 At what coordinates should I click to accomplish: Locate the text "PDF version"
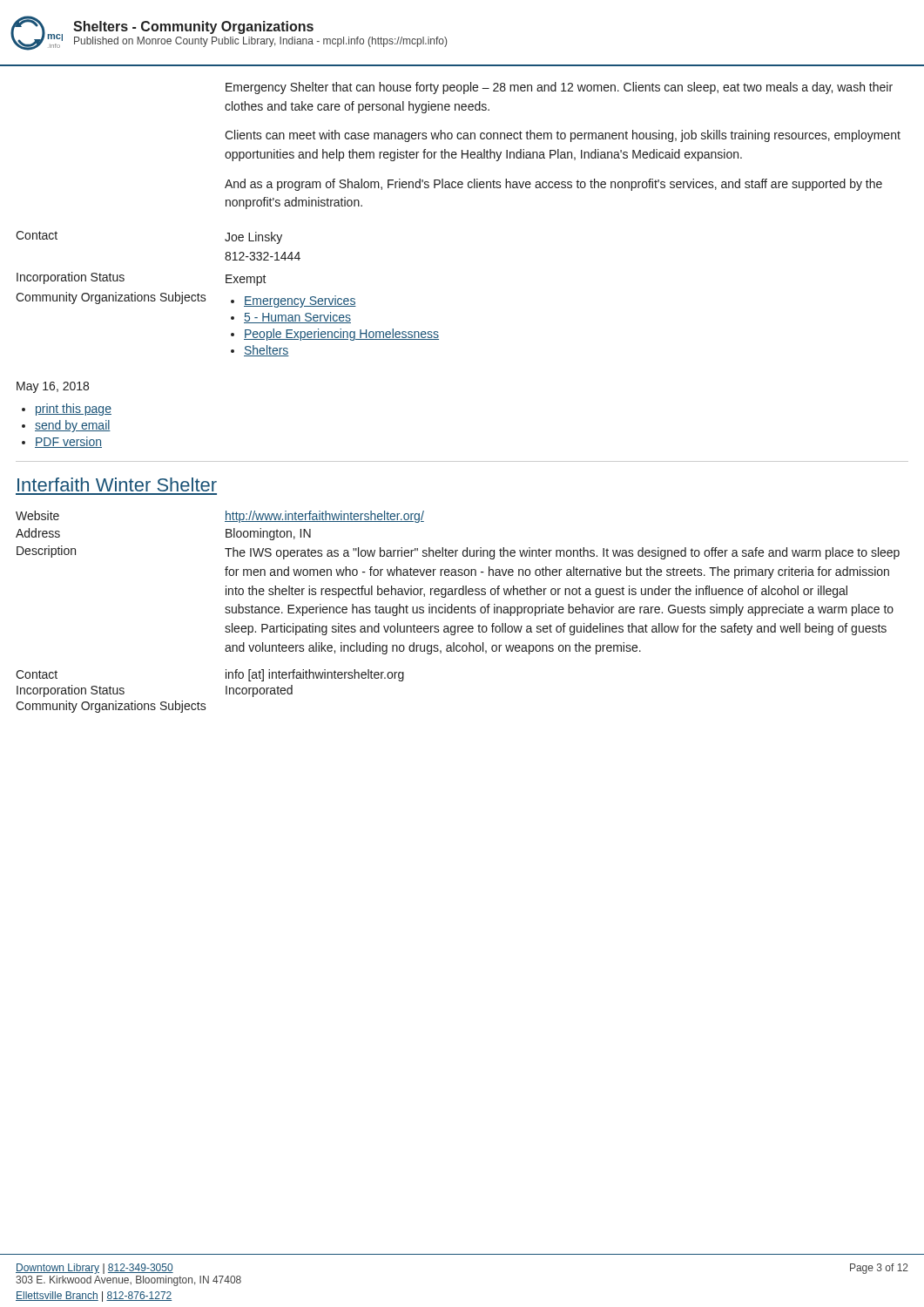click(68, 442)
